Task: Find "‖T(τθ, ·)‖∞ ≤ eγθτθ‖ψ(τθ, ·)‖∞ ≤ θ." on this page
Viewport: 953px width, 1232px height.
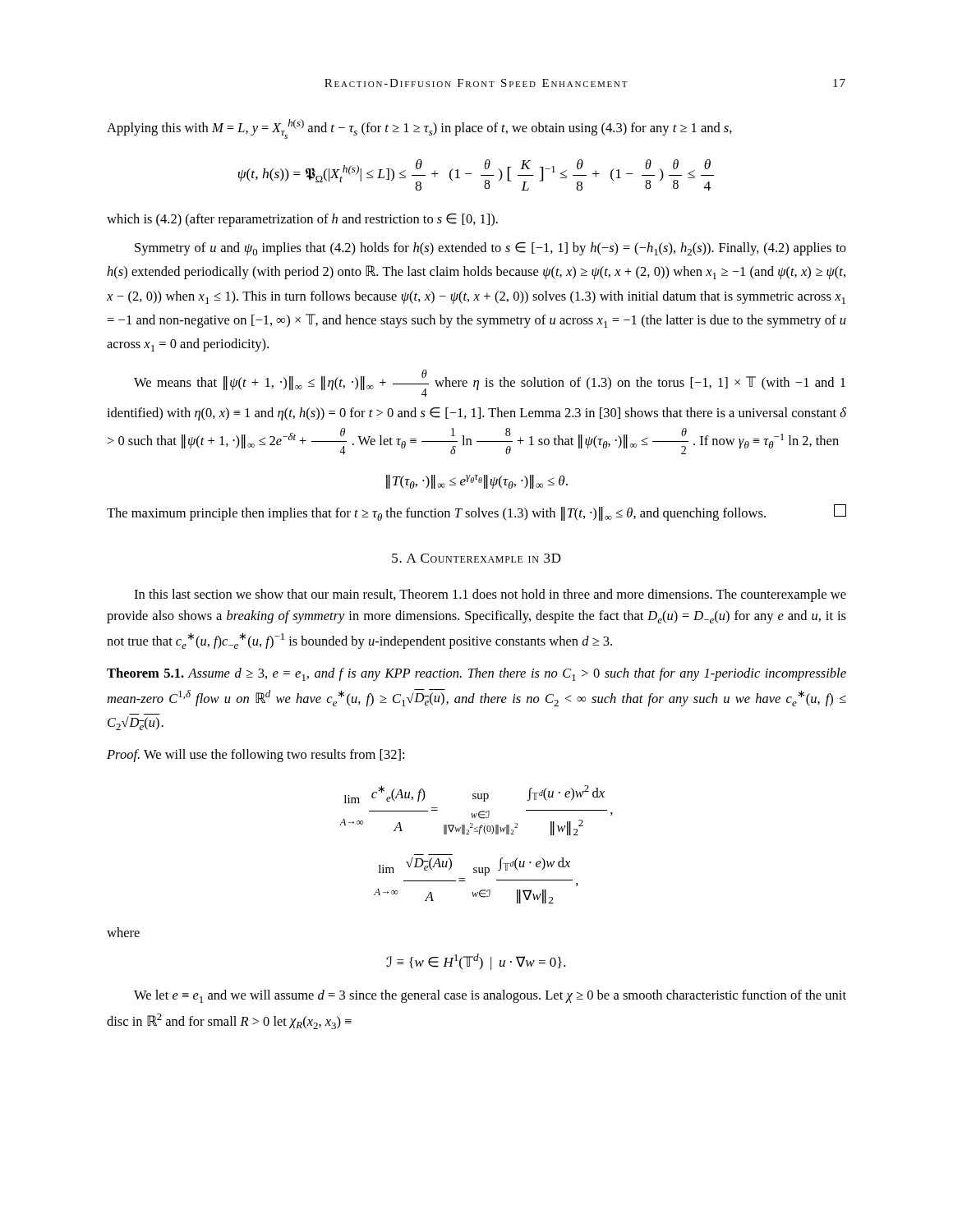Action: (x=476, y=480)
